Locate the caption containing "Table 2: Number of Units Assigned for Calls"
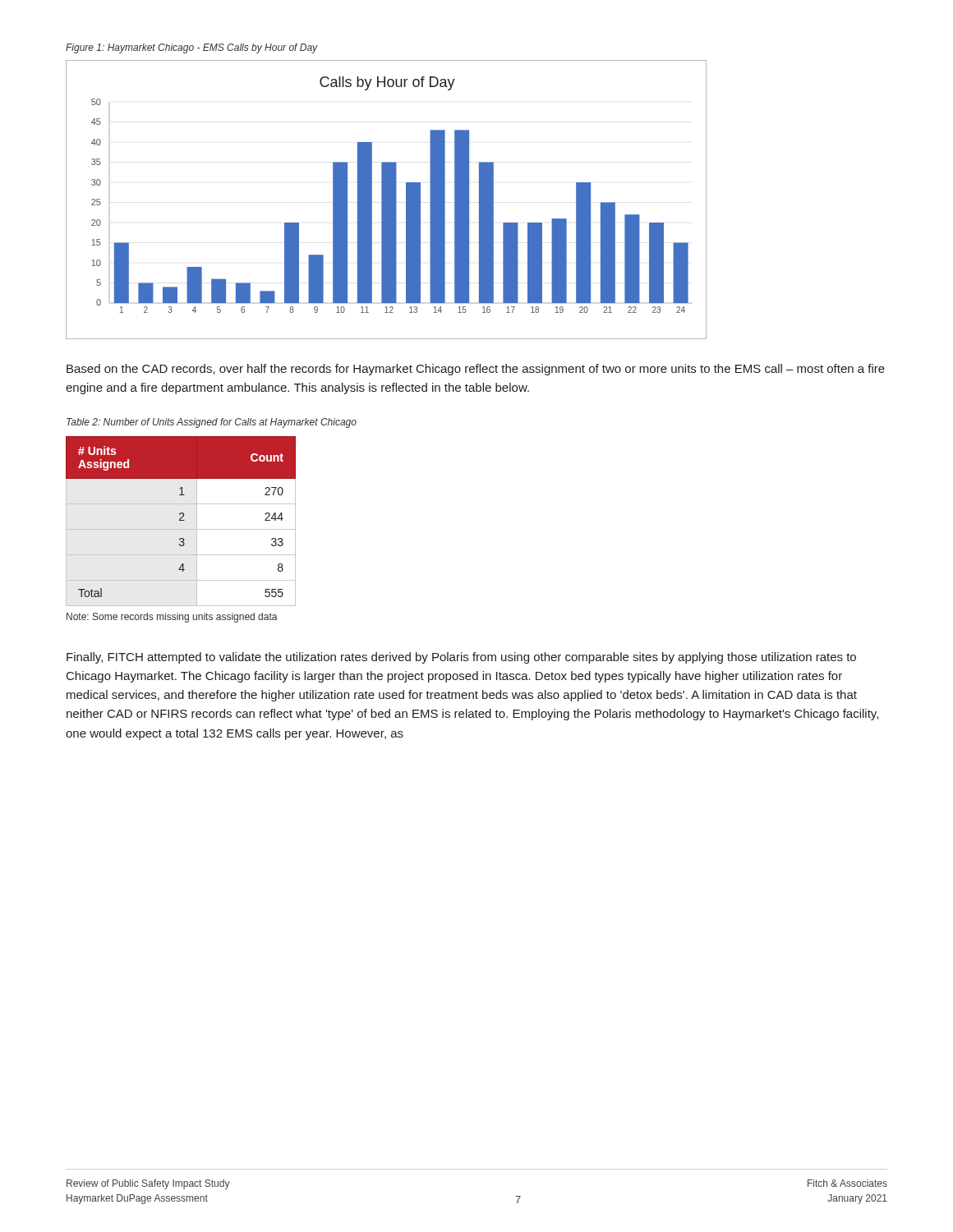The height and width of the screenshot is (1232, 953). [211, 422]
